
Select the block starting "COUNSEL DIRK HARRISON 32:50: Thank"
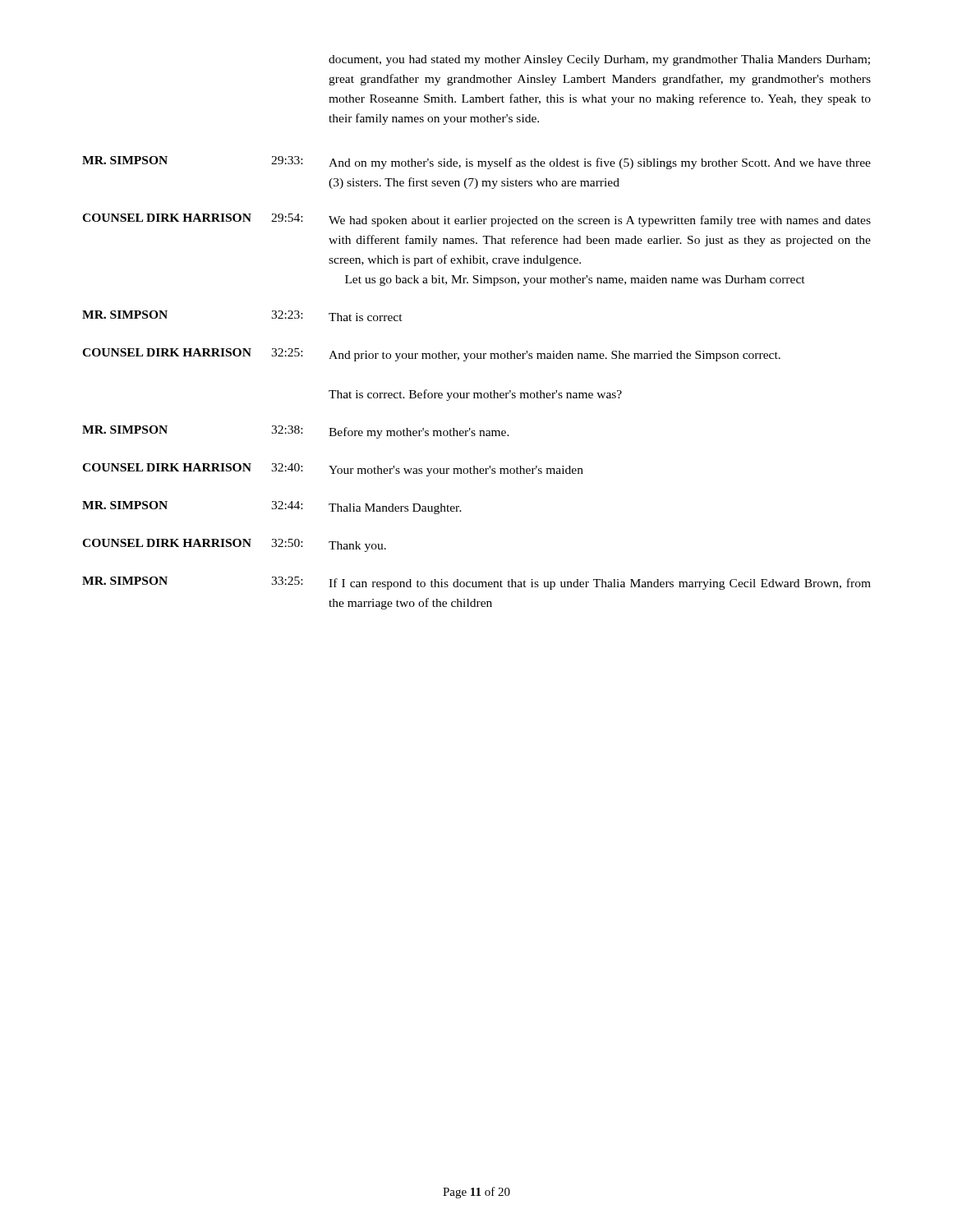(234, 545)
